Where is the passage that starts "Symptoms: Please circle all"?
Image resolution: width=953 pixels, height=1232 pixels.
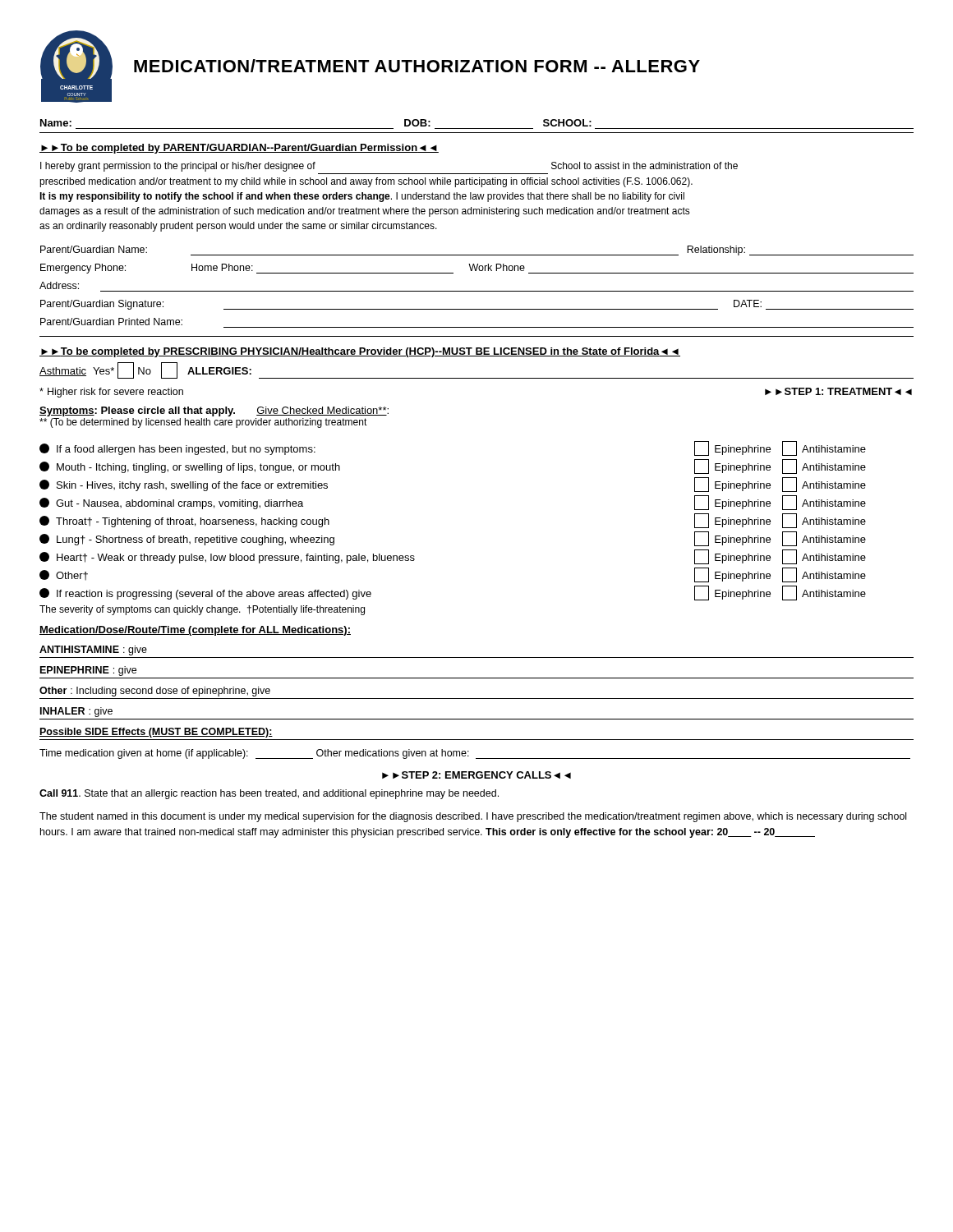pyautogui.click(x=214, y=420)
